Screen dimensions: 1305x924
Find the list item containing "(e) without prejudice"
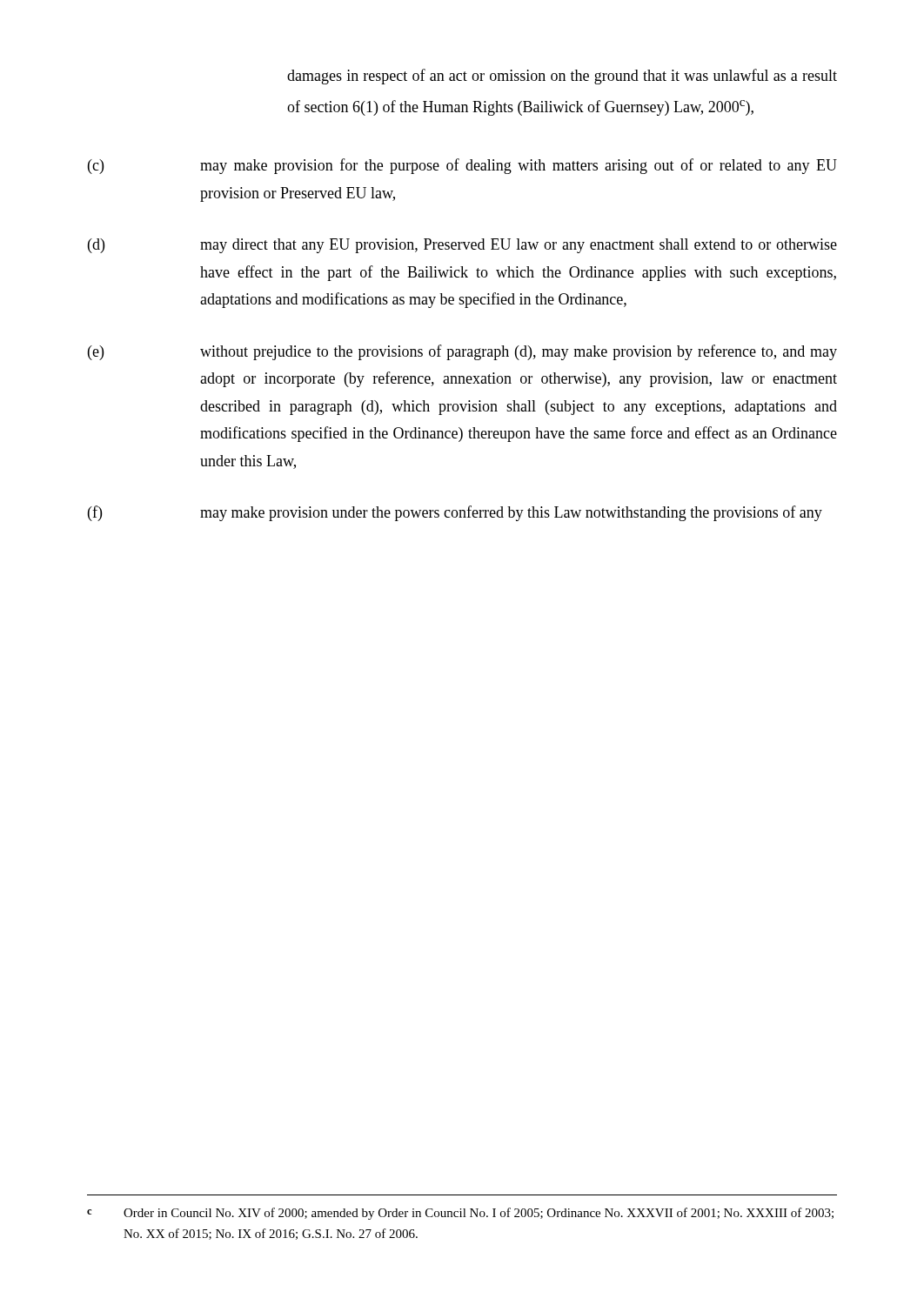462,407
